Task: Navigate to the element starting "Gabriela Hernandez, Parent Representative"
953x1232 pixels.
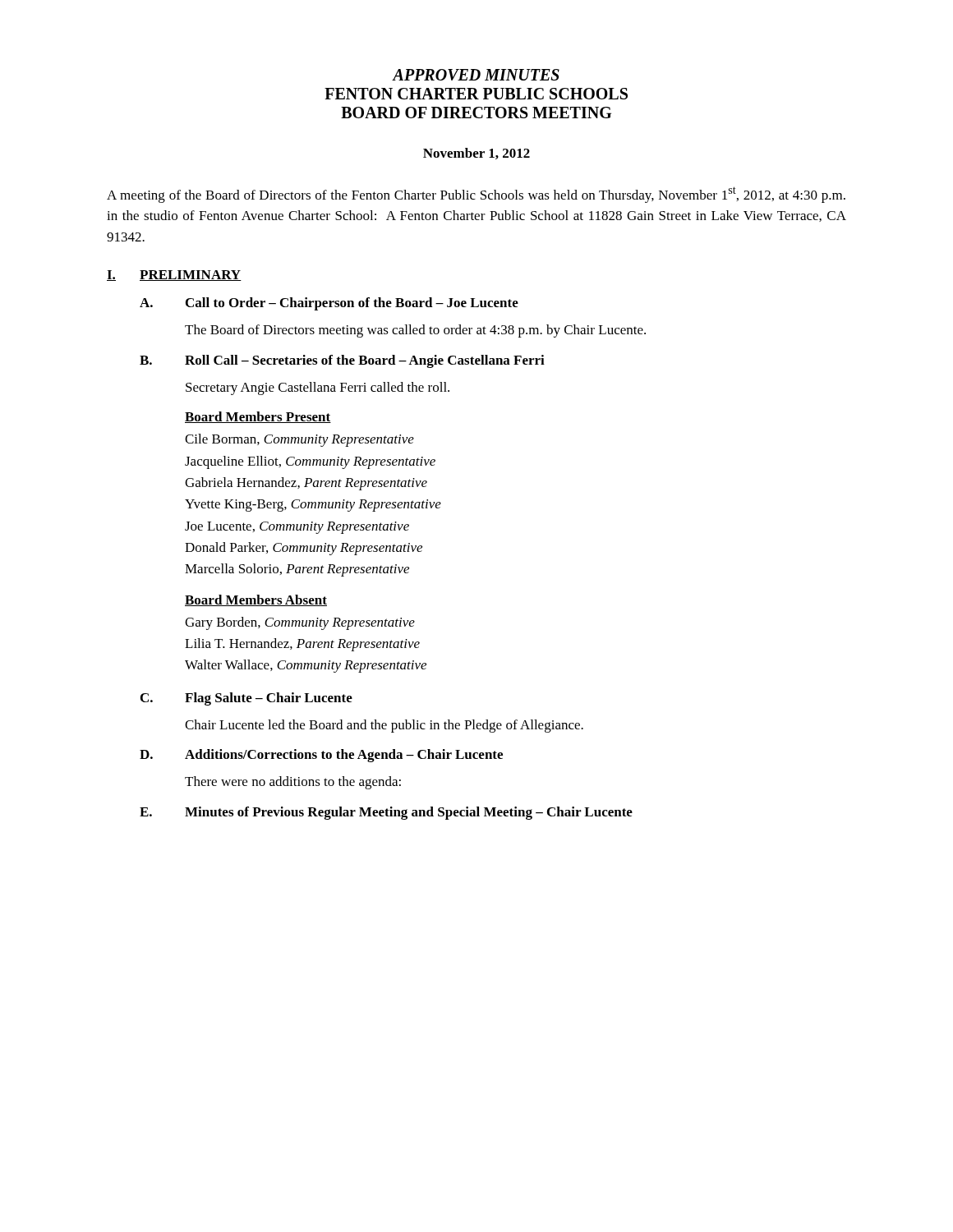Action: 306,482
